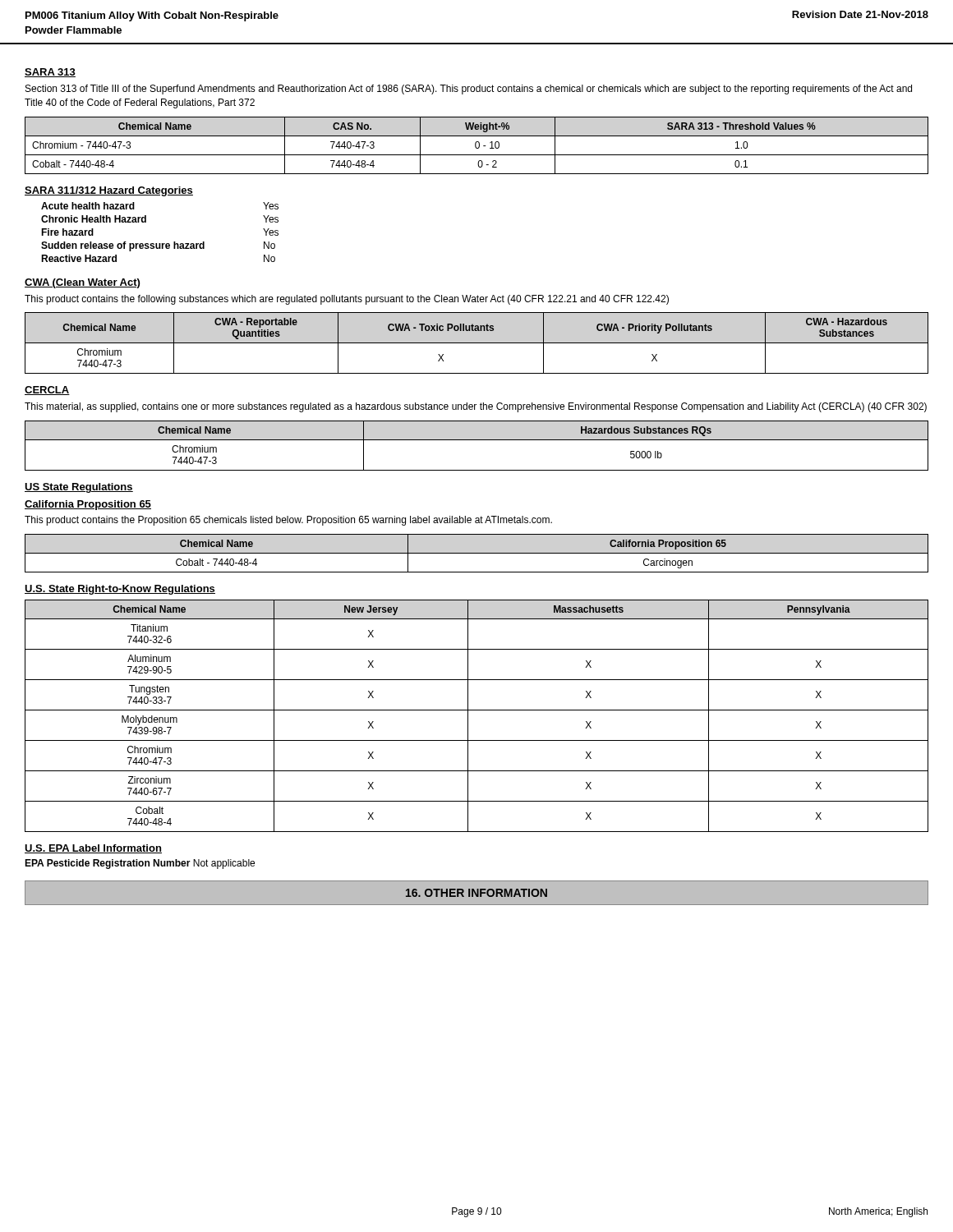The width and height of the screenshot is (953, 1232).
Task: Select the section header that says "U.S. State Right-to-Know Regulations"
Action: pos(120,589)
